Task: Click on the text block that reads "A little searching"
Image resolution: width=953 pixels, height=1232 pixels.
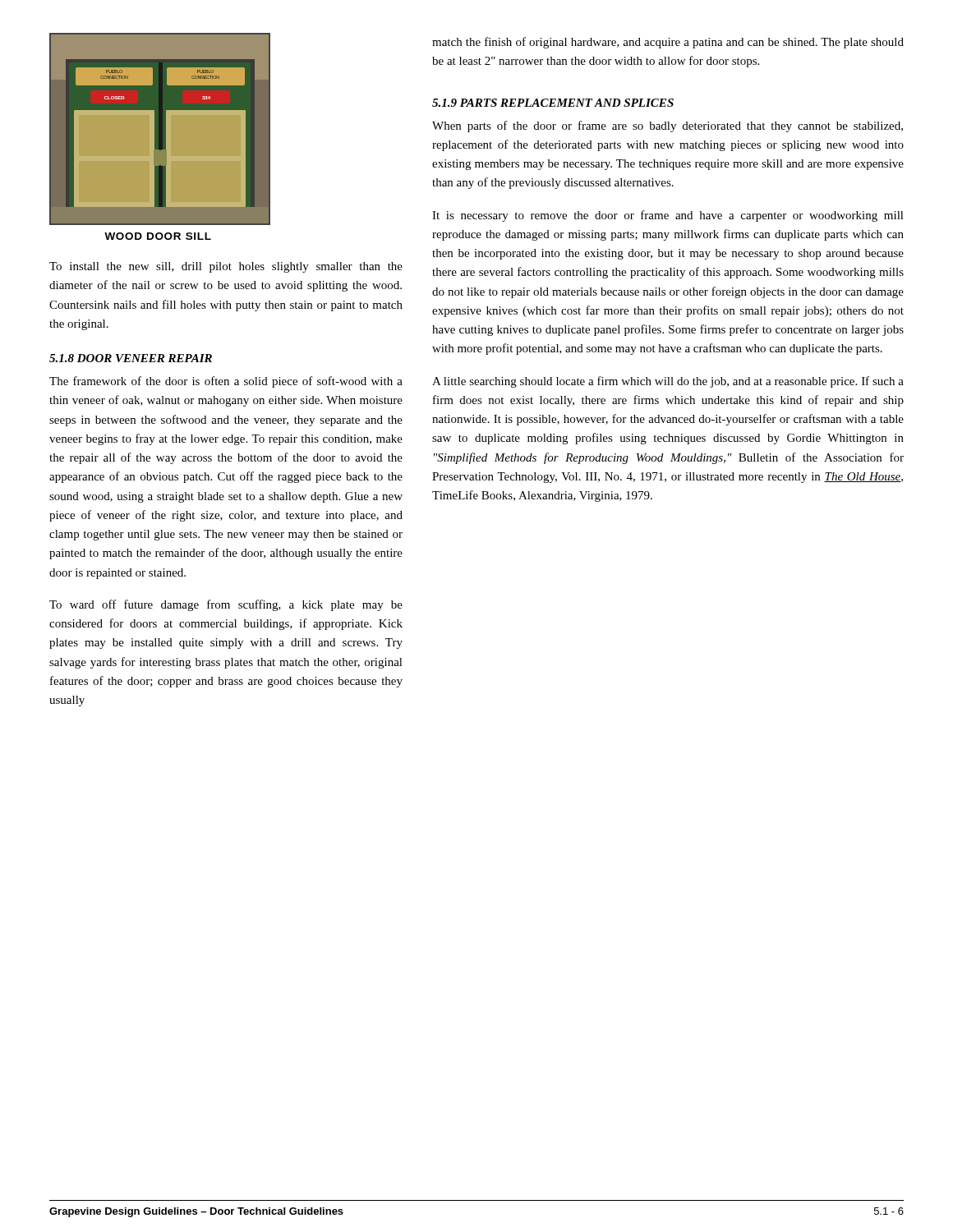Action: point(668,438)
